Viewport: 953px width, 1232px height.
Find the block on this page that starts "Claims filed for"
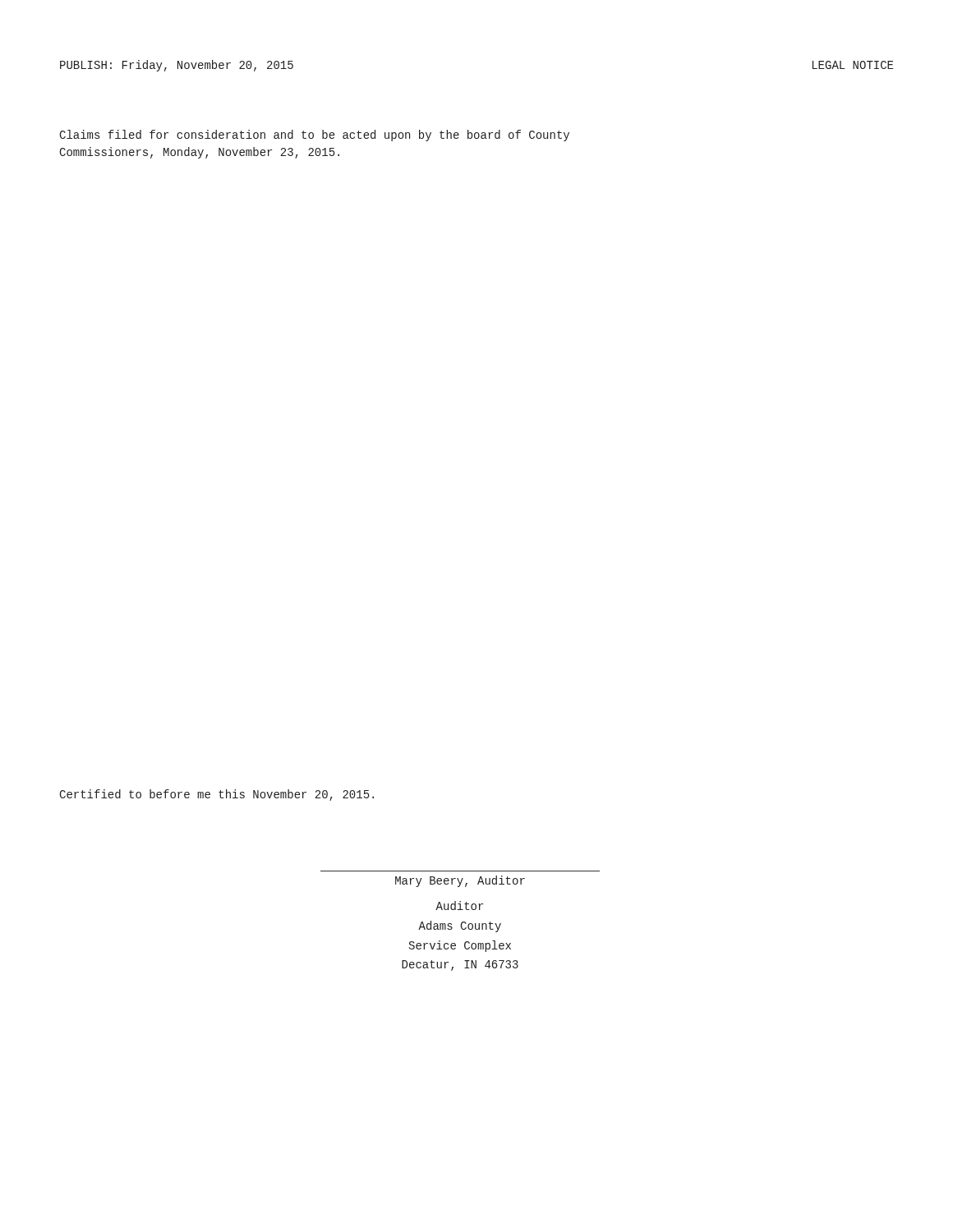click(315, 144)
